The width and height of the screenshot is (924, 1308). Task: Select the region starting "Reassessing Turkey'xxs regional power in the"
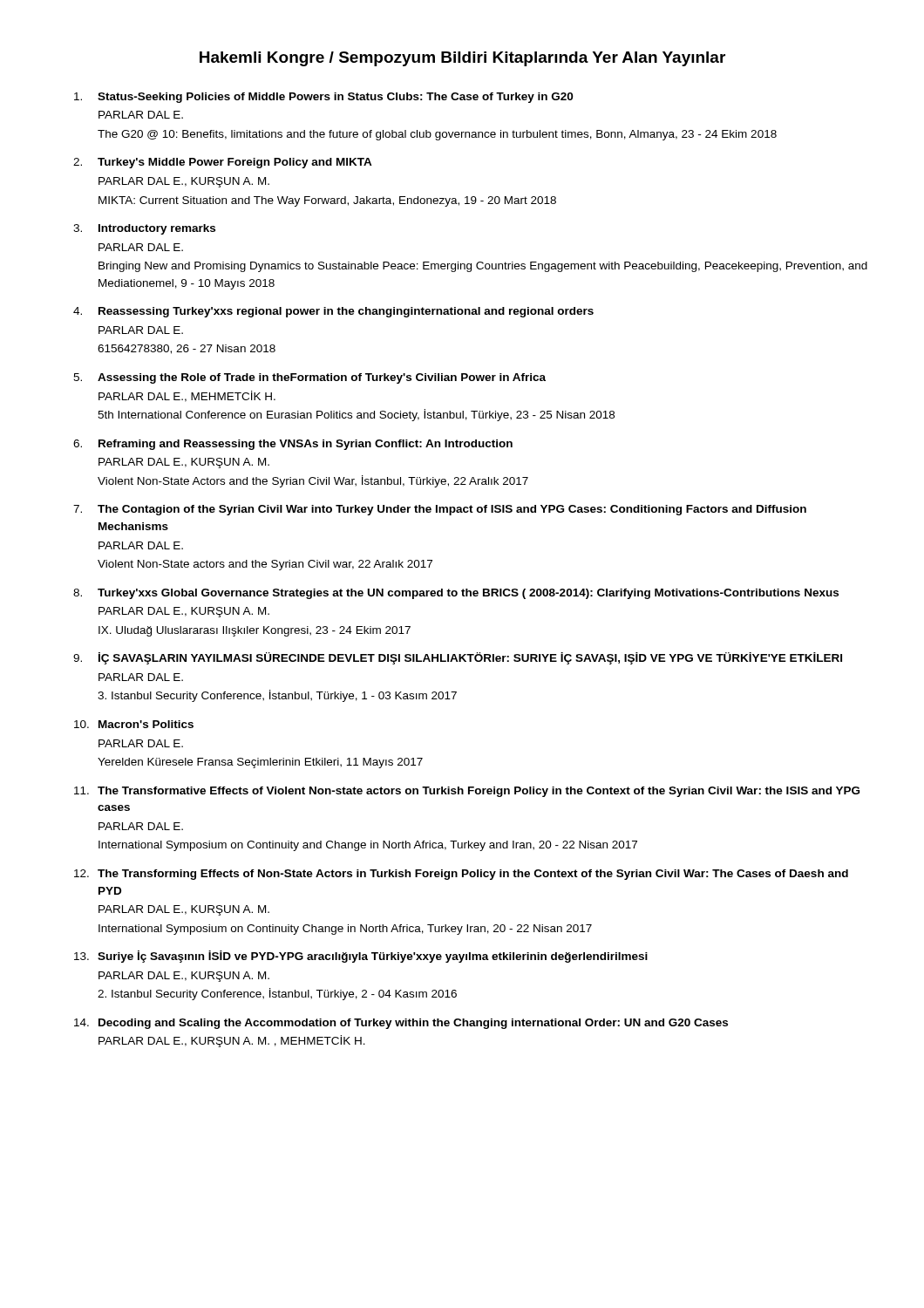(346, 312)
